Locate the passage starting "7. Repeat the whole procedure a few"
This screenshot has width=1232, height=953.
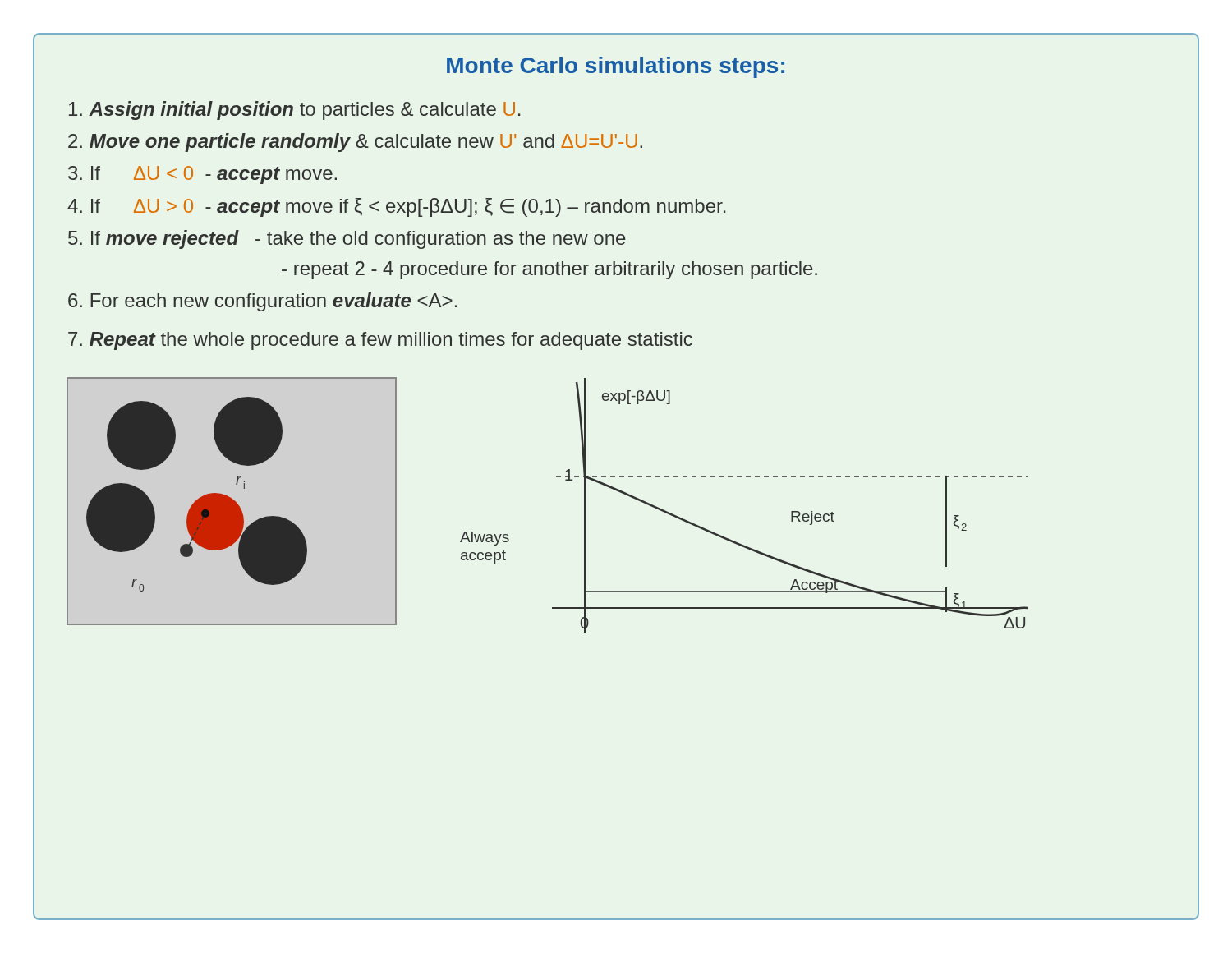[x=380, y=339]
